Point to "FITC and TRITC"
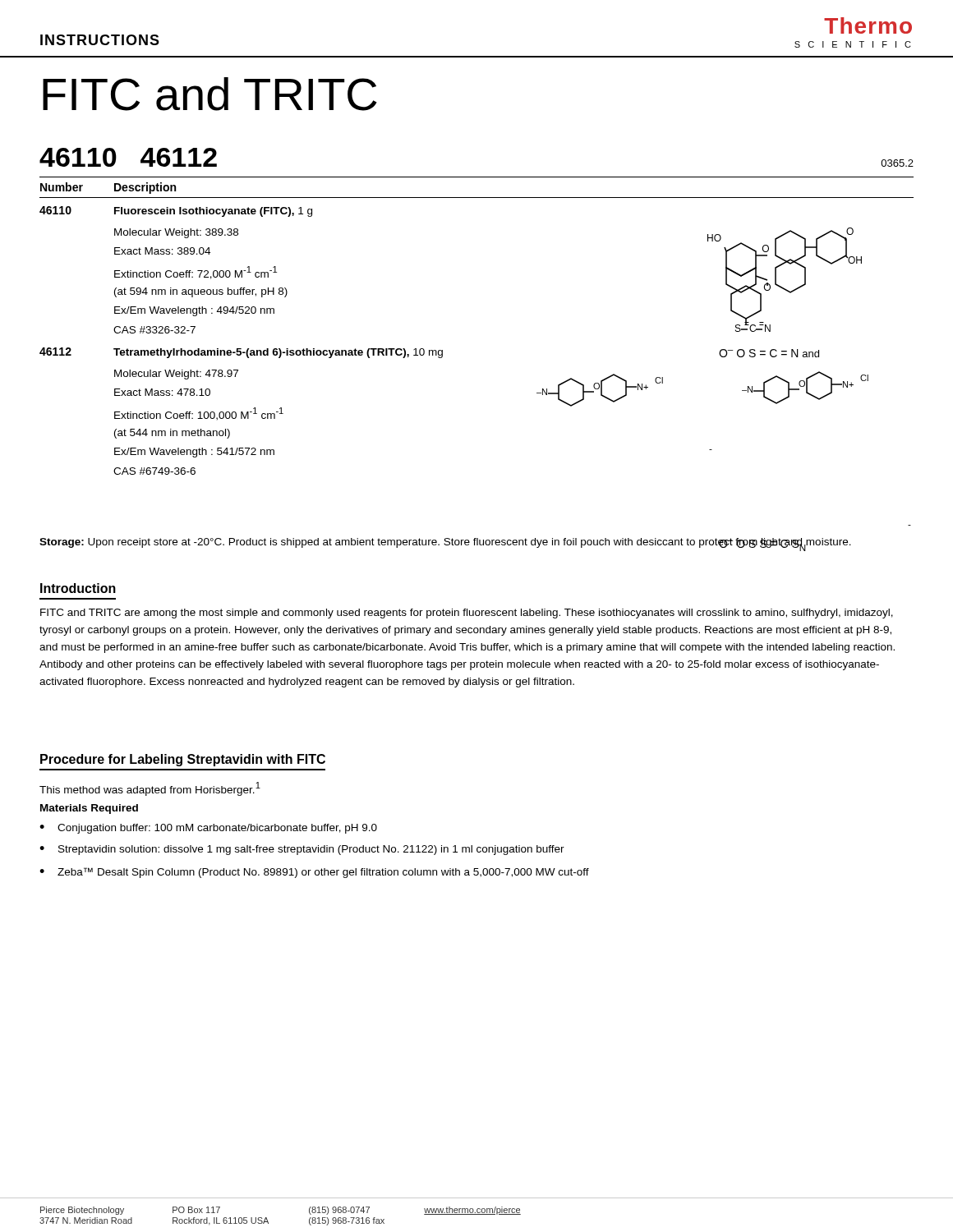Image resolution: width=953 pixels, height=1232 pixels. point(209,94)
